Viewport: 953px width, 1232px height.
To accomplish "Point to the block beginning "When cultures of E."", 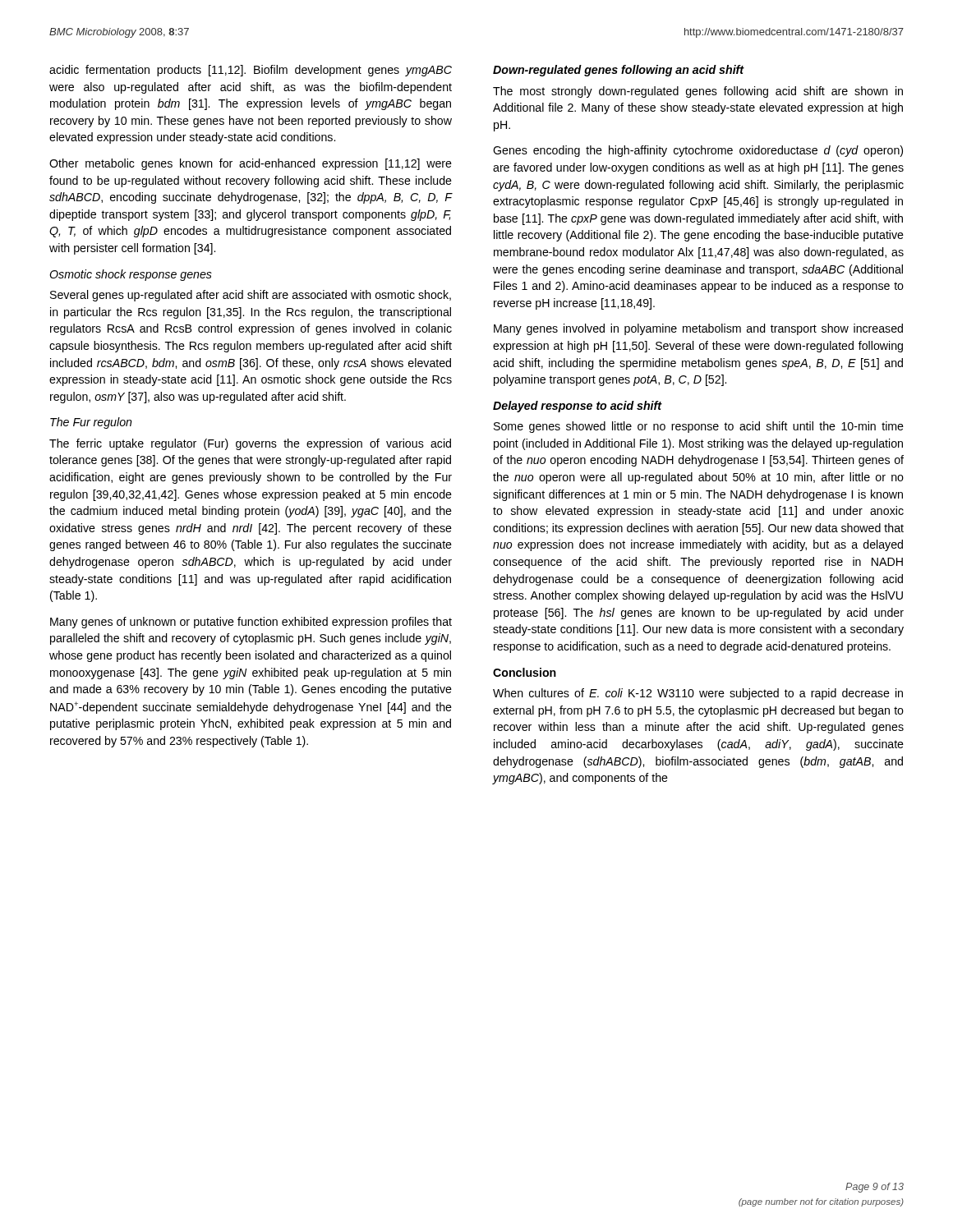I will coord(698,736).
